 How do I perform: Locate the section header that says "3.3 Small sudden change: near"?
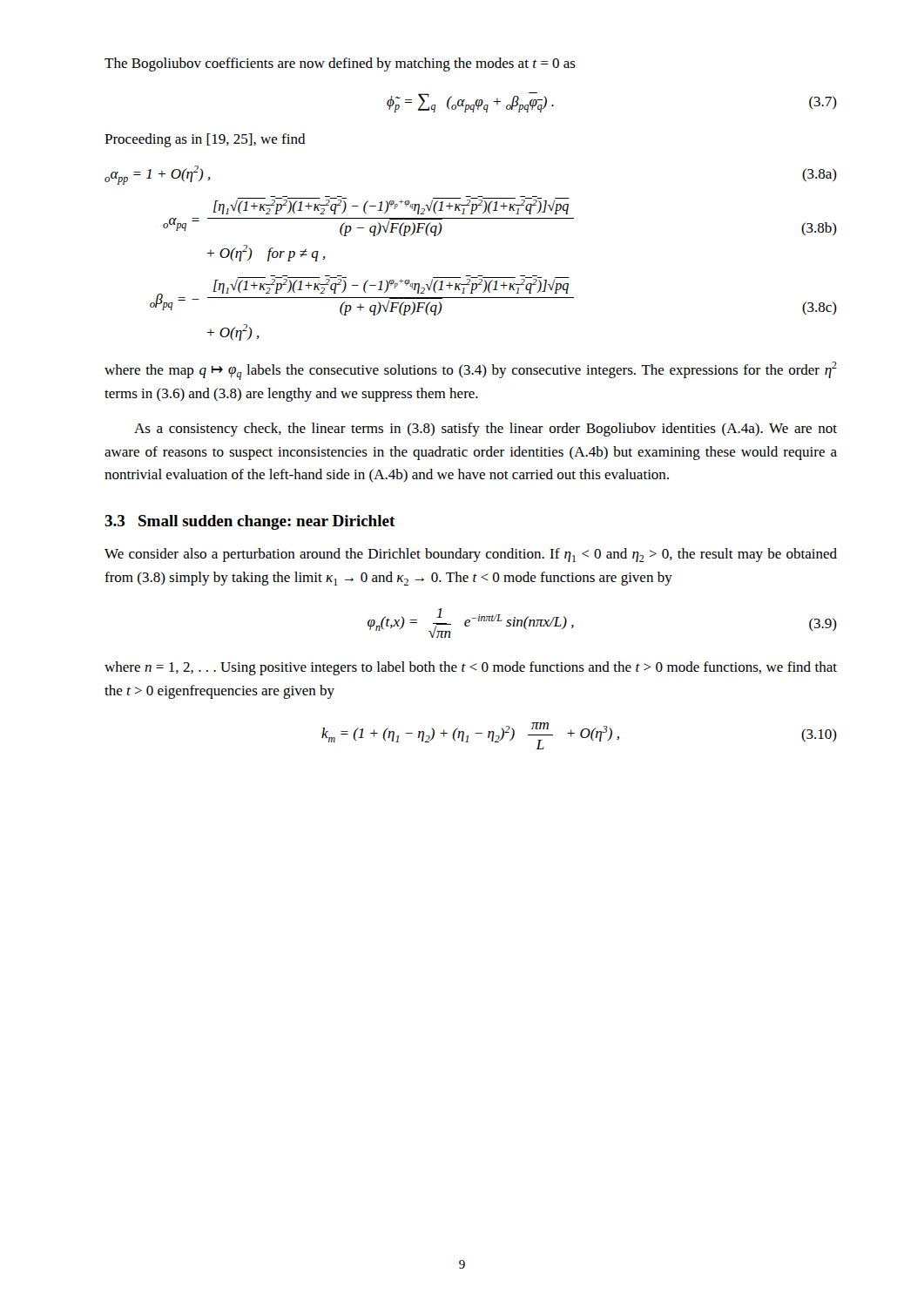pyautogui.click(x=250, y=522)
